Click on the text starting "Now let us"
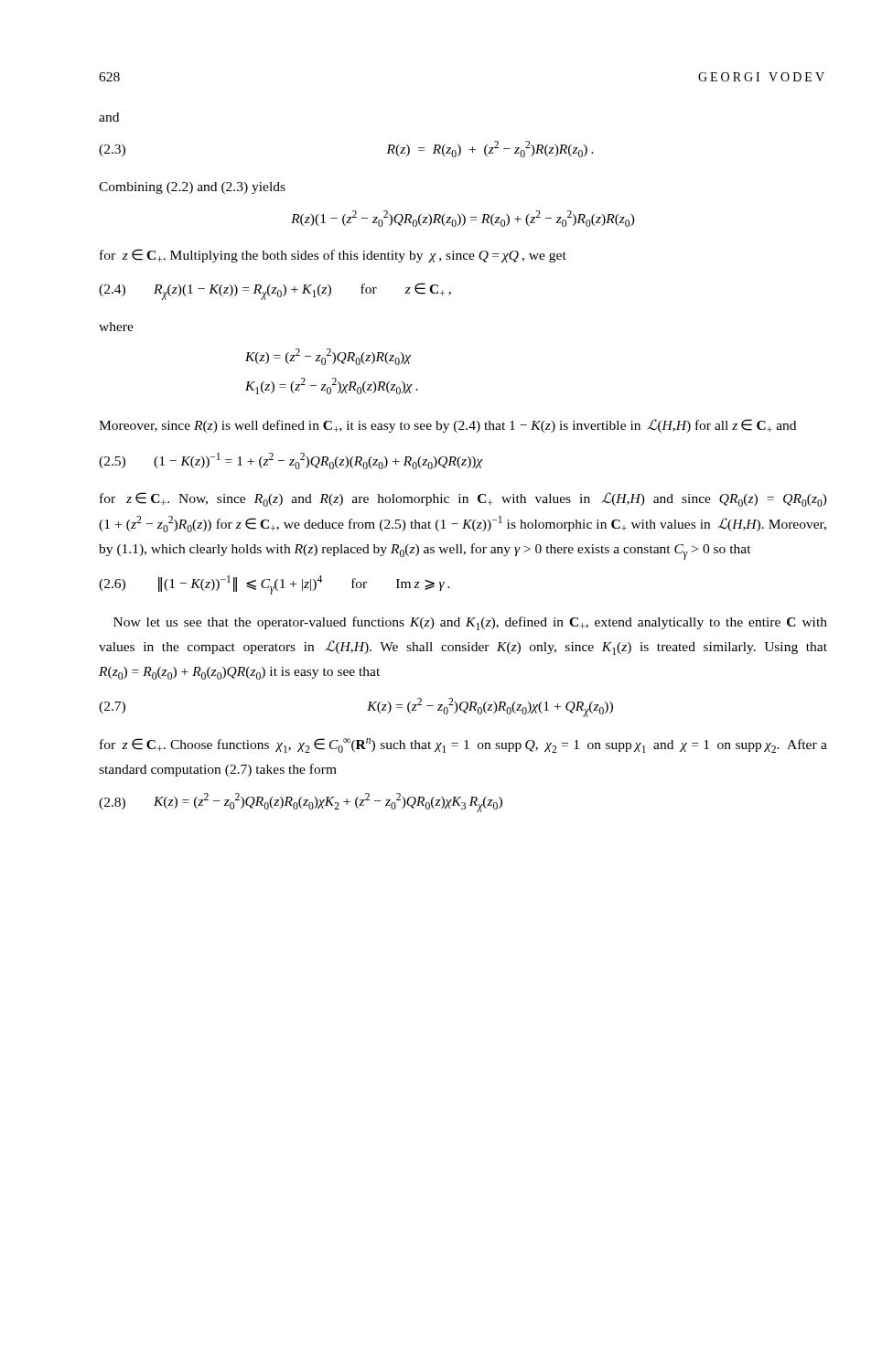Image resolution: width=893 pixels, height=1372 pixels. point(463,648)
